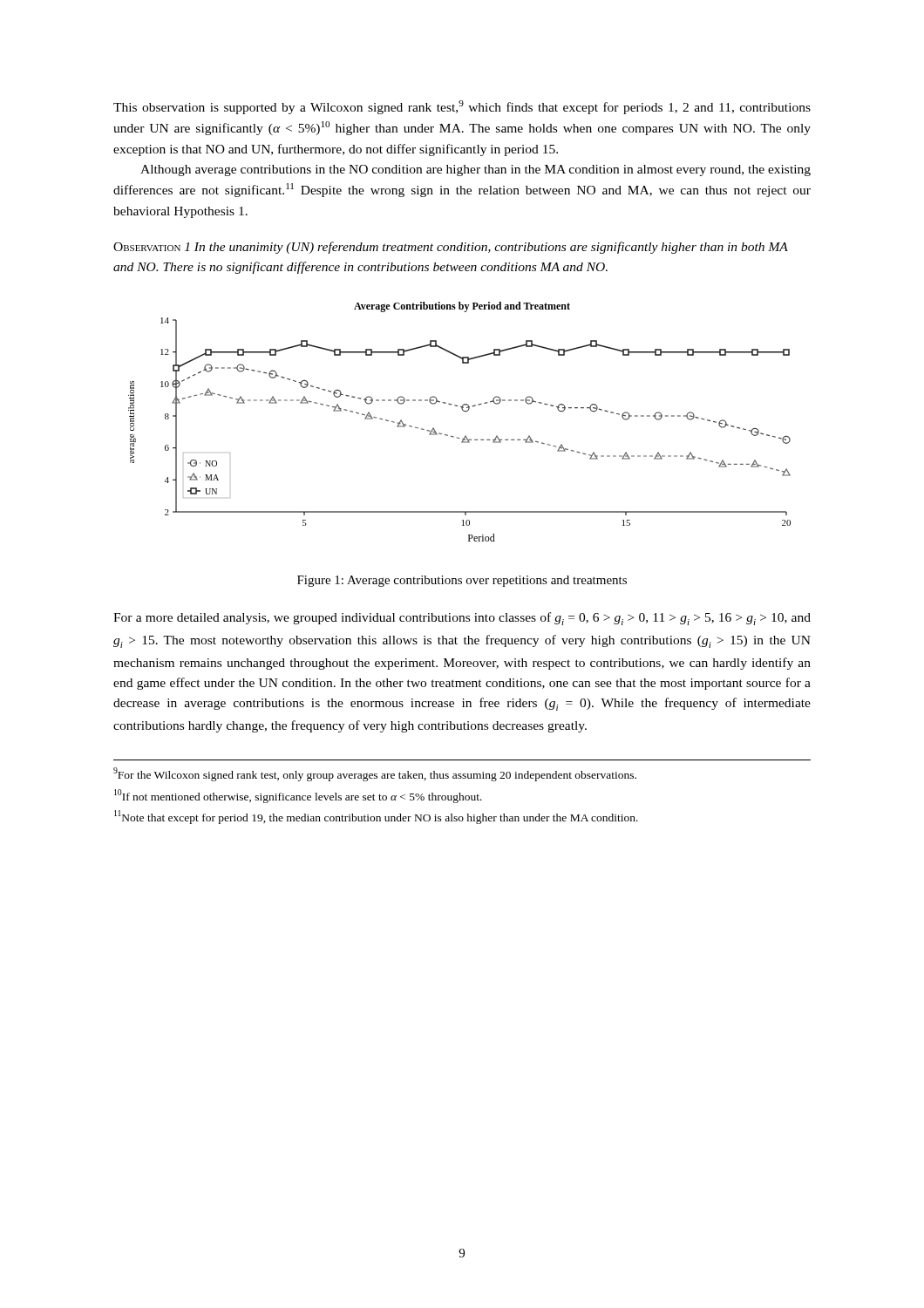
Task: Find the text block with the text "Observation 1 In the unanimity (UN) referendum"
Action: coord(450,256)
